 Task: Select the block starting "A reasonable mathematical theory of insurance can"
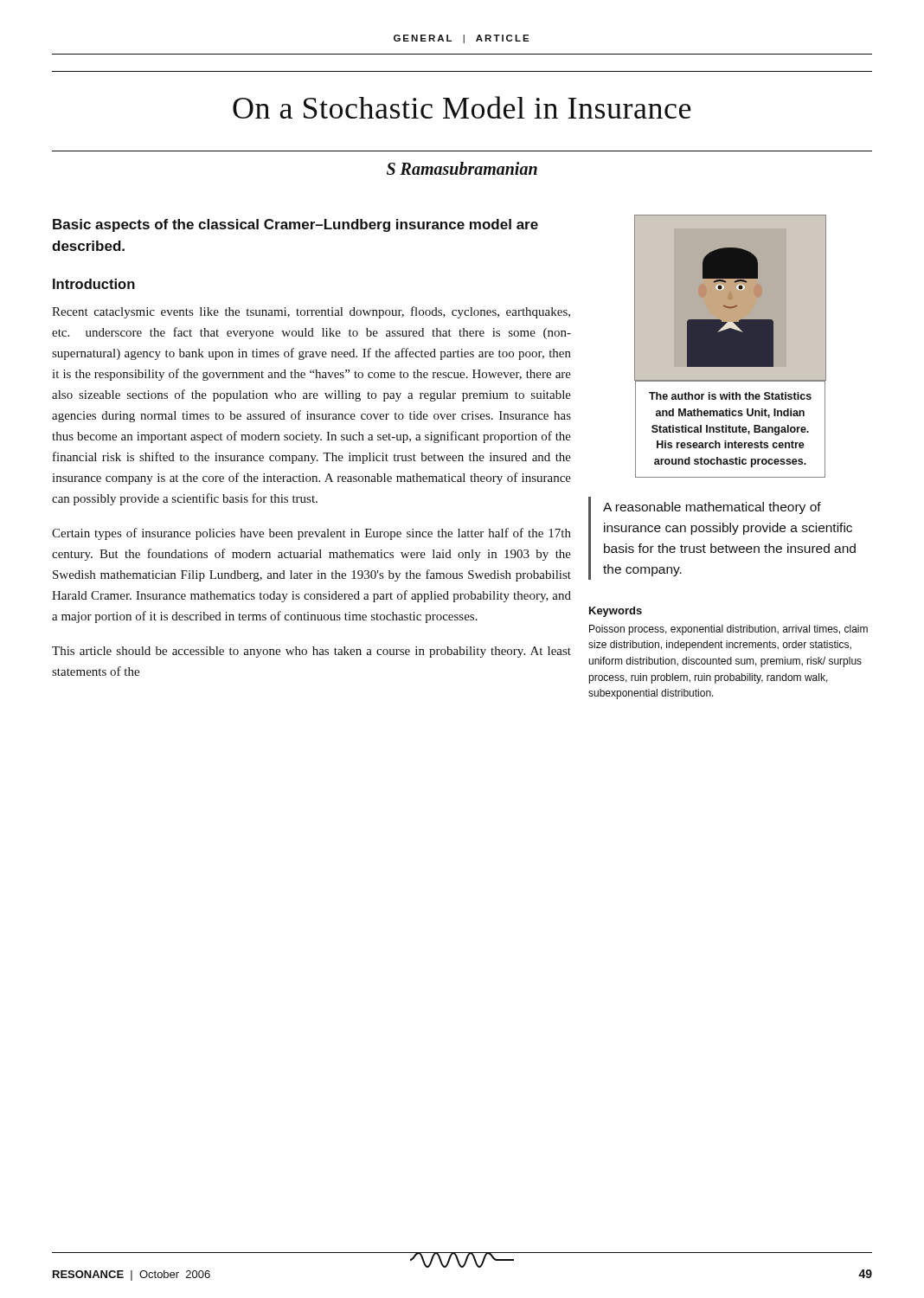(x=730, y=538)
